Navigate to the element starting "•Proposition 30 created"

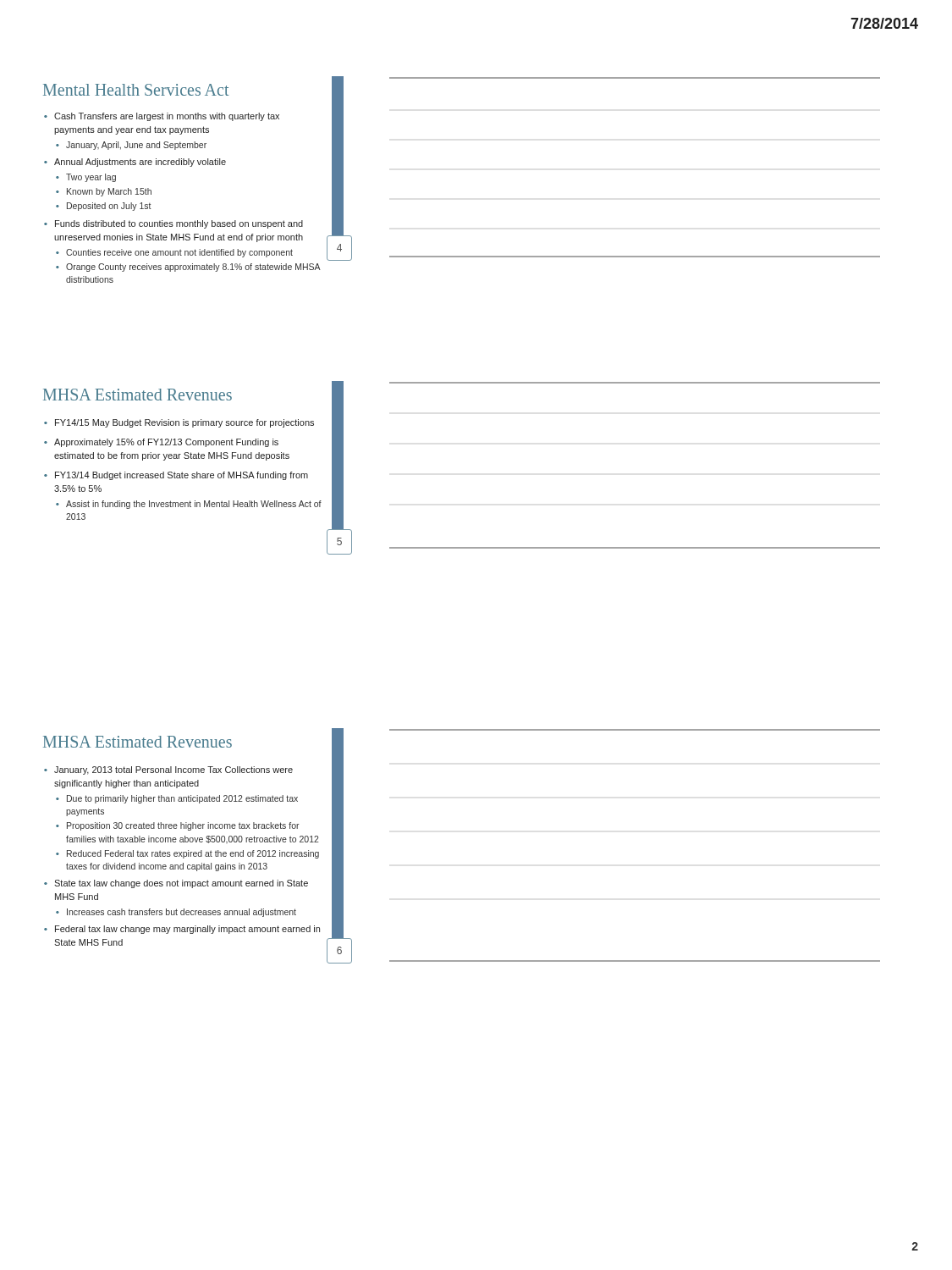coord(187,832)
